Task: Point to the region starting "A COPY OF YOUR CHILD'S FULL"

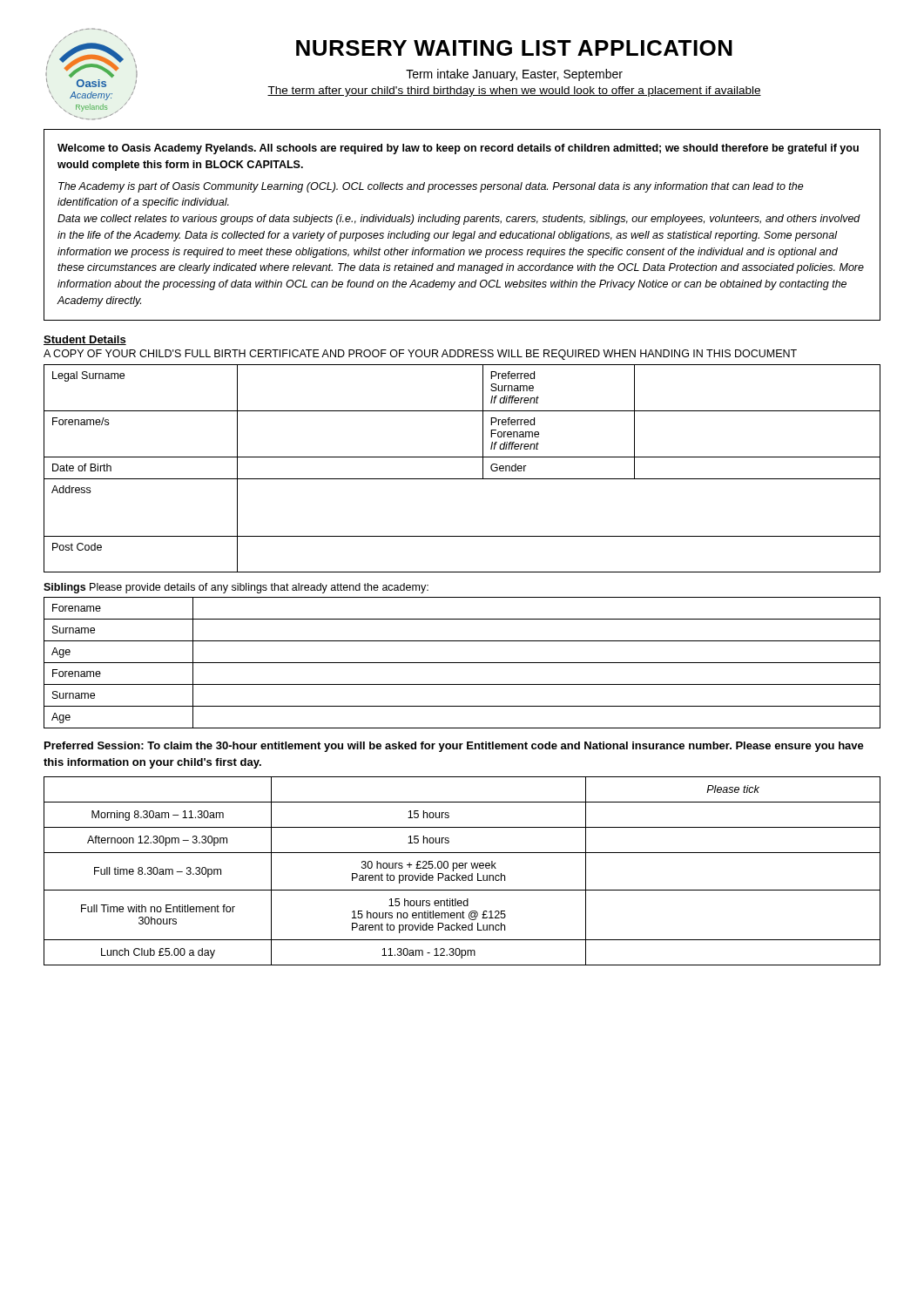Action: pos(420,353)
